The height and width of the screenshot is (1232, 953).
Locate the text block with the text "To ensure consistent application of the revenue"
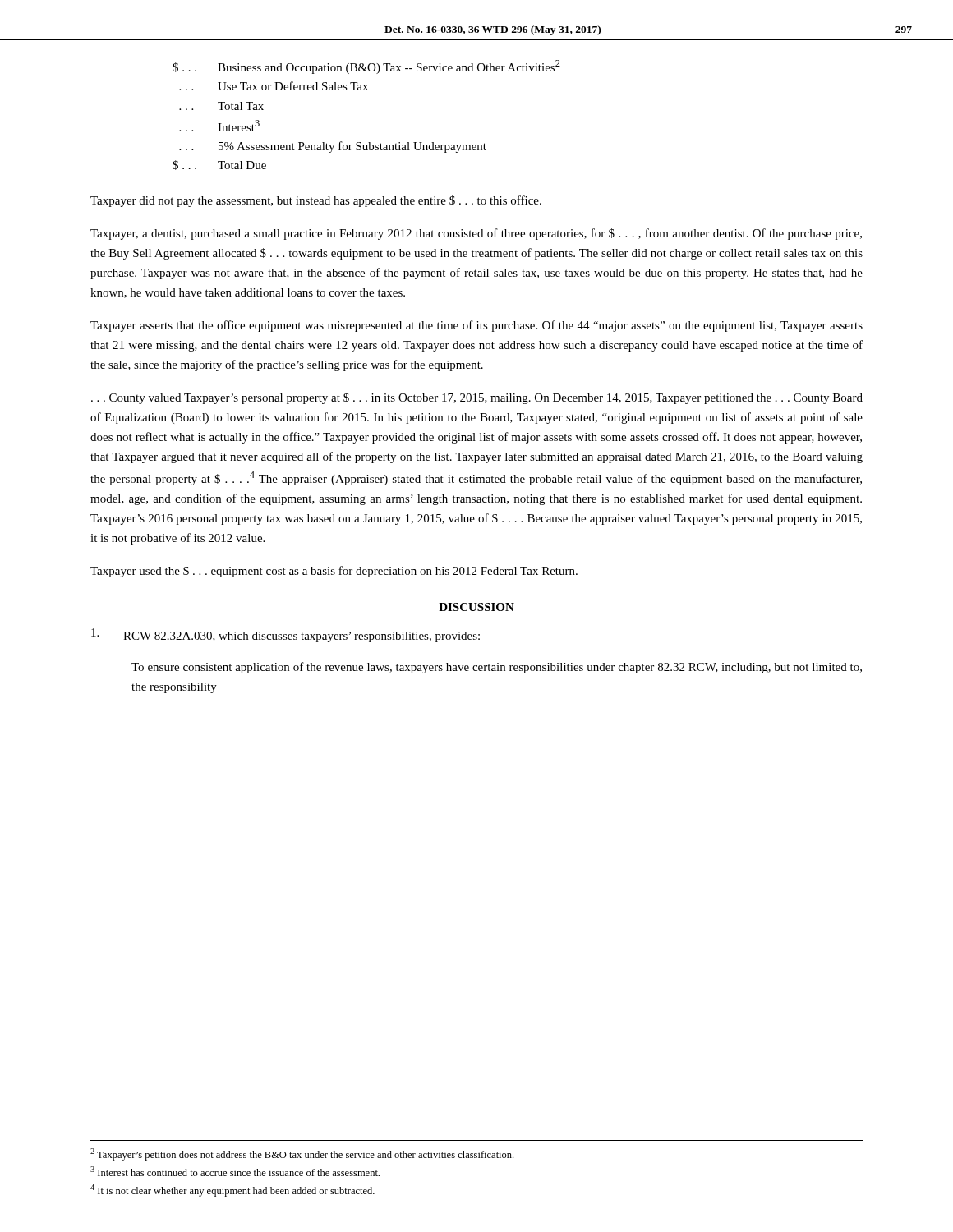coord(497,676)
